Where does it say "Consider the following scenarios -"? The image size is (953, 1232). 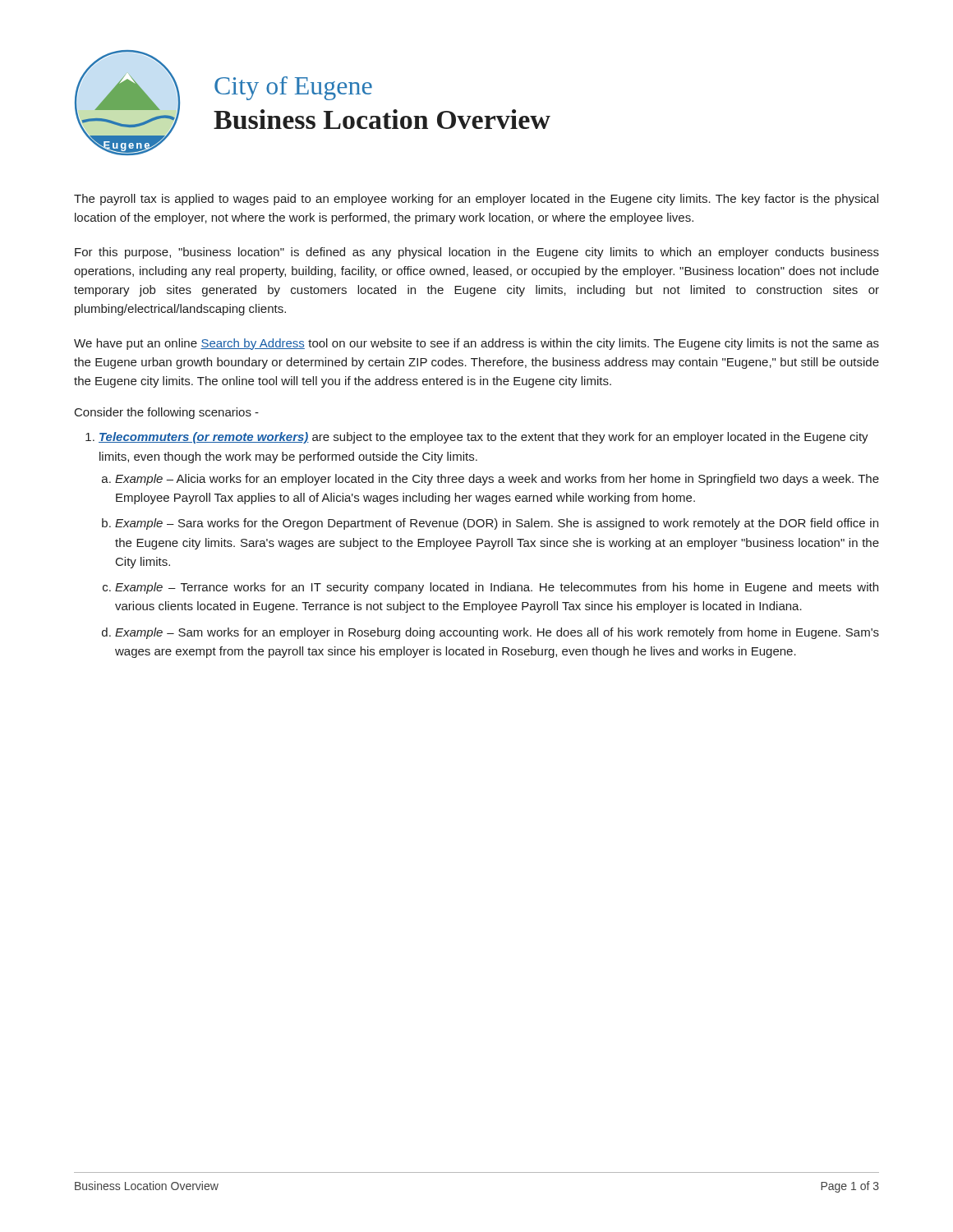coord(166,412)
